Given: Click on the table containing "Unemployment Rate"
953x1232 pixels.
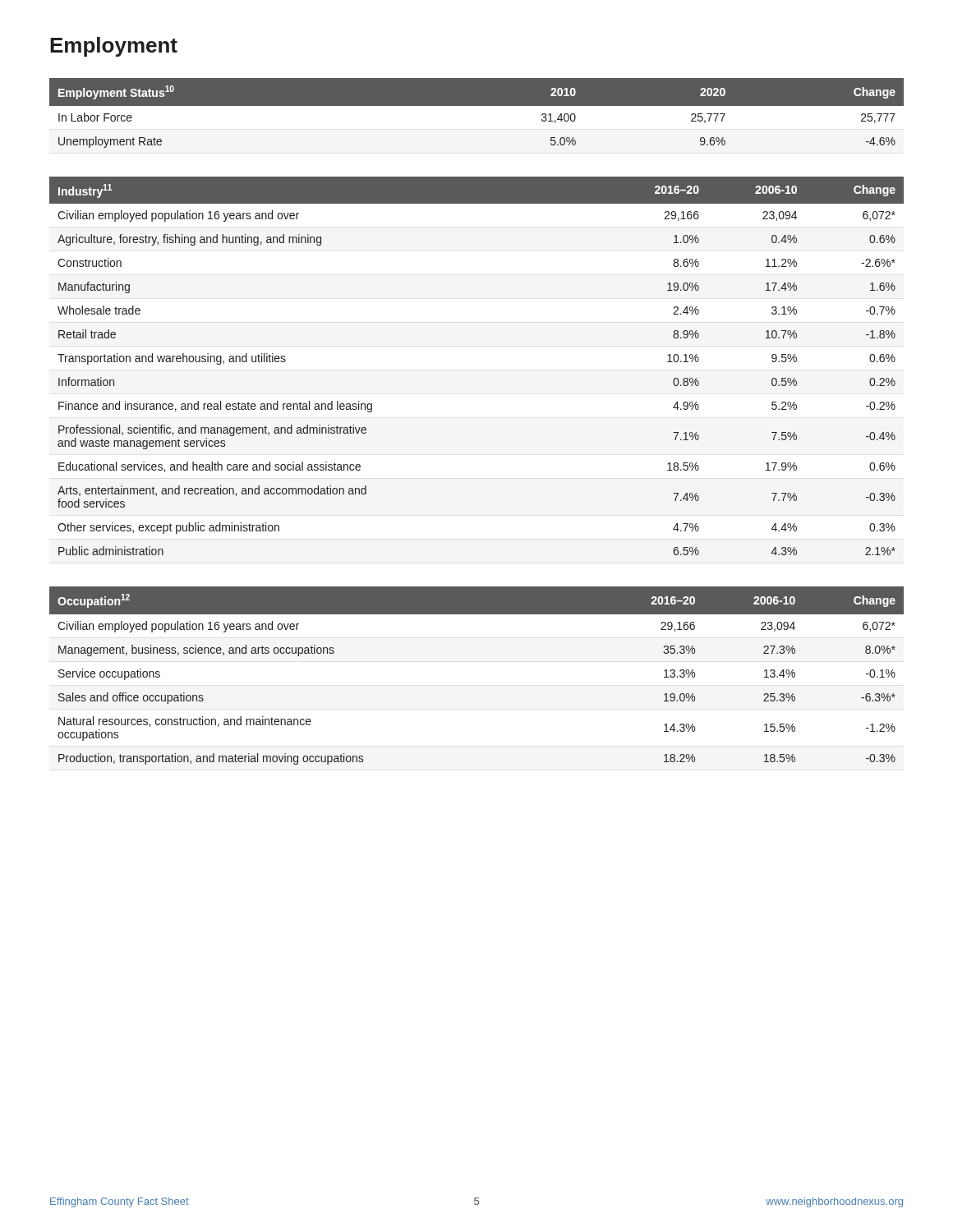Looking at the screenshot, I should coord(476,116).
